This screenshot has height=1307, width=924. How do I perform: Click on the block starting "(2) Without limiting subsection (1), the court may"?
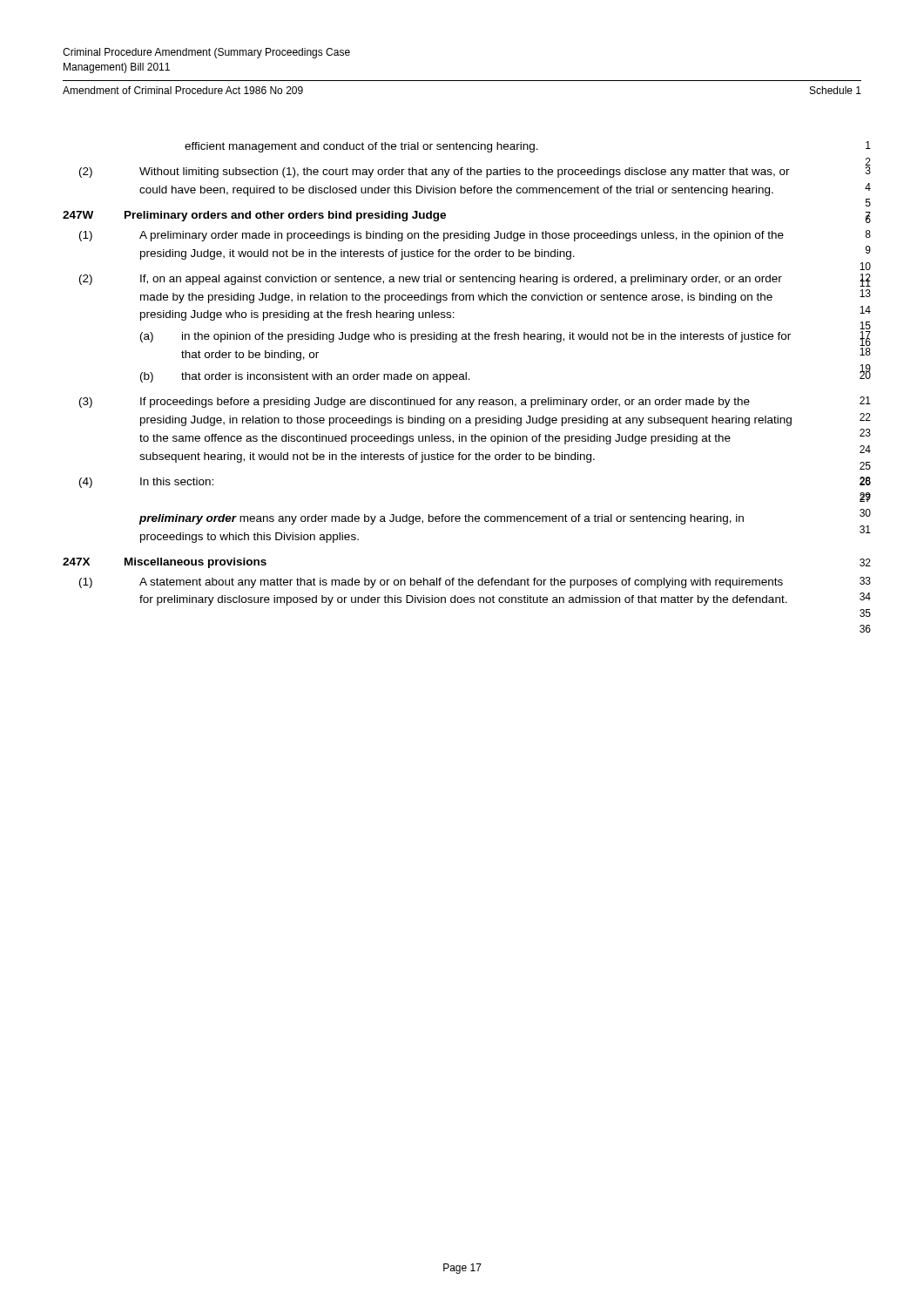[x=429, y=181]
